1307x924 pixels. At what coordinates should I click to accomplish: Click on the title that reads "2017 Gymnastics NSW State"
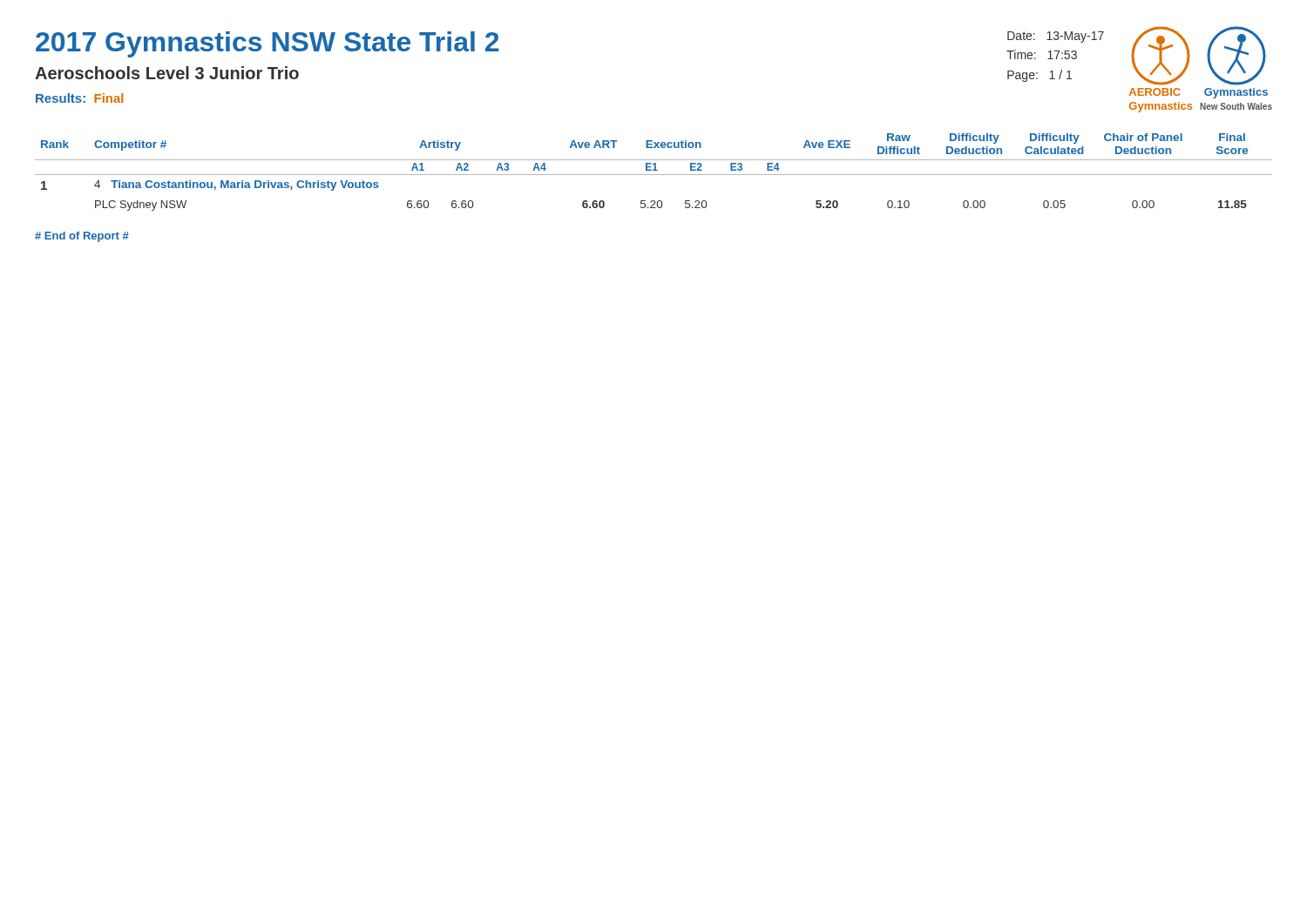[x=267, y=42]
